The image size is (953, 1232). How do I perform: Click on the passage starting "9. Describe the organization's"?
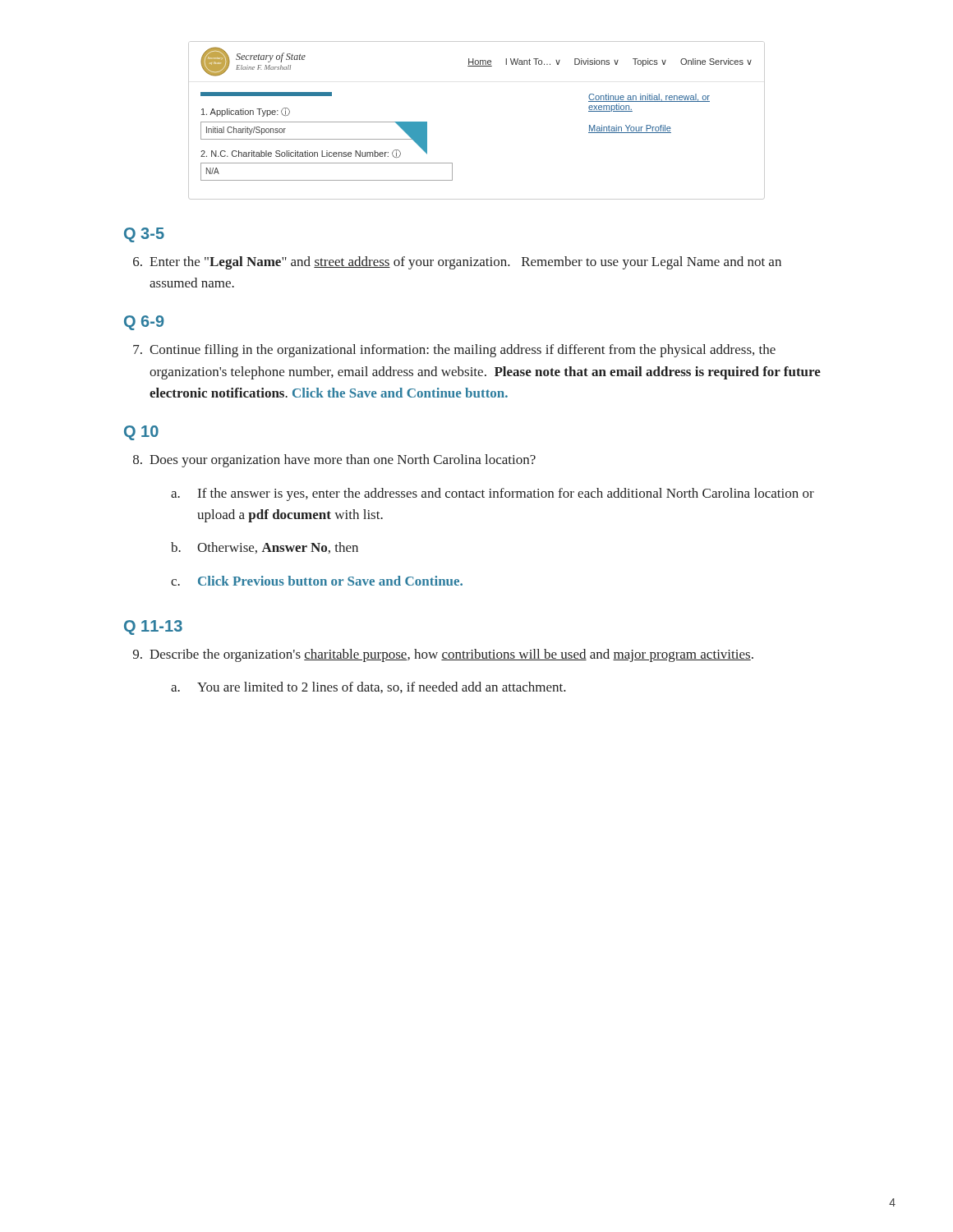439,655
